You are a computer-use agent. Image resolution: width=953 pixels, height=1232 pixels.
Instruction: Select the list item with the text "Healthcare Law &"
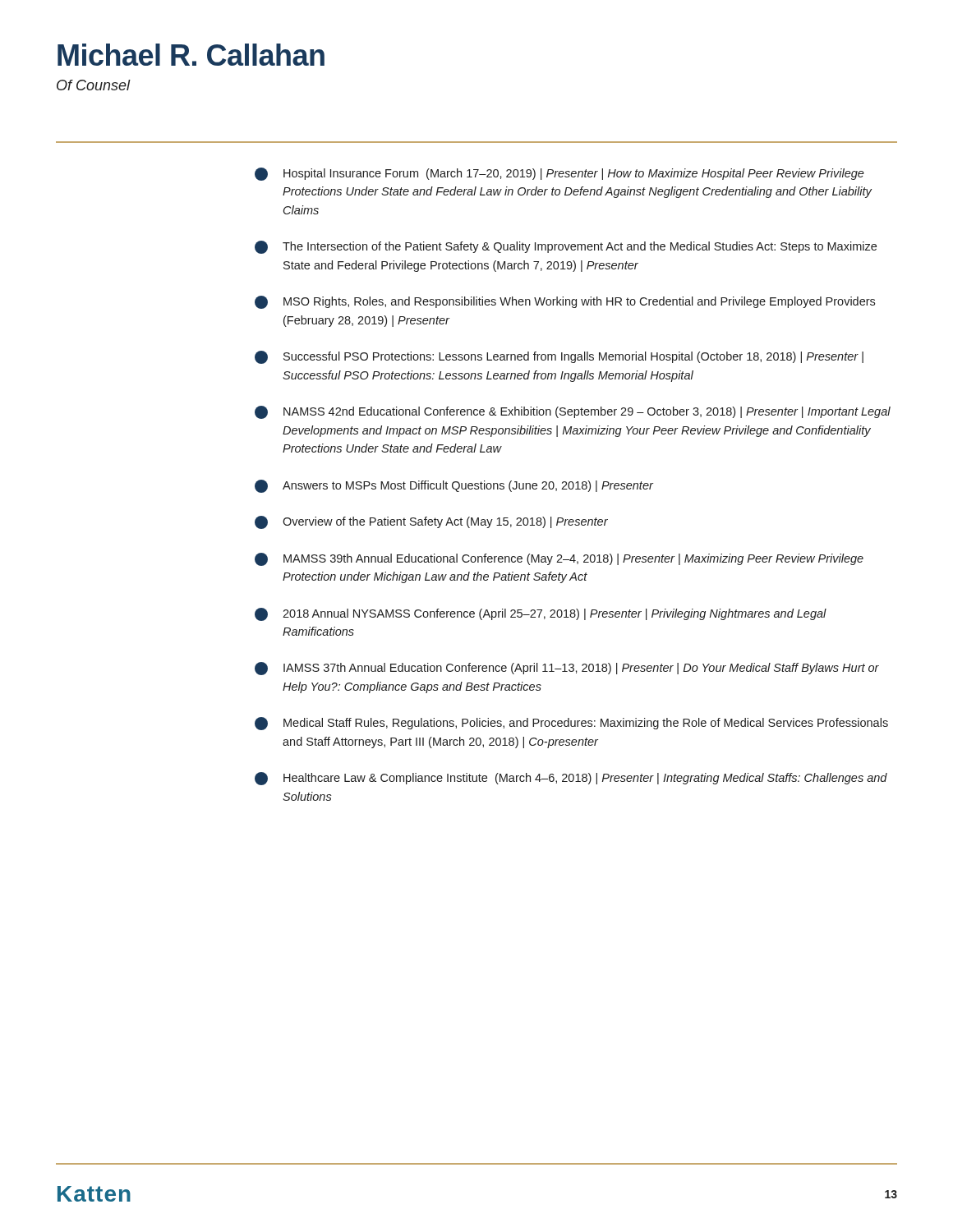tap(576, 787)
